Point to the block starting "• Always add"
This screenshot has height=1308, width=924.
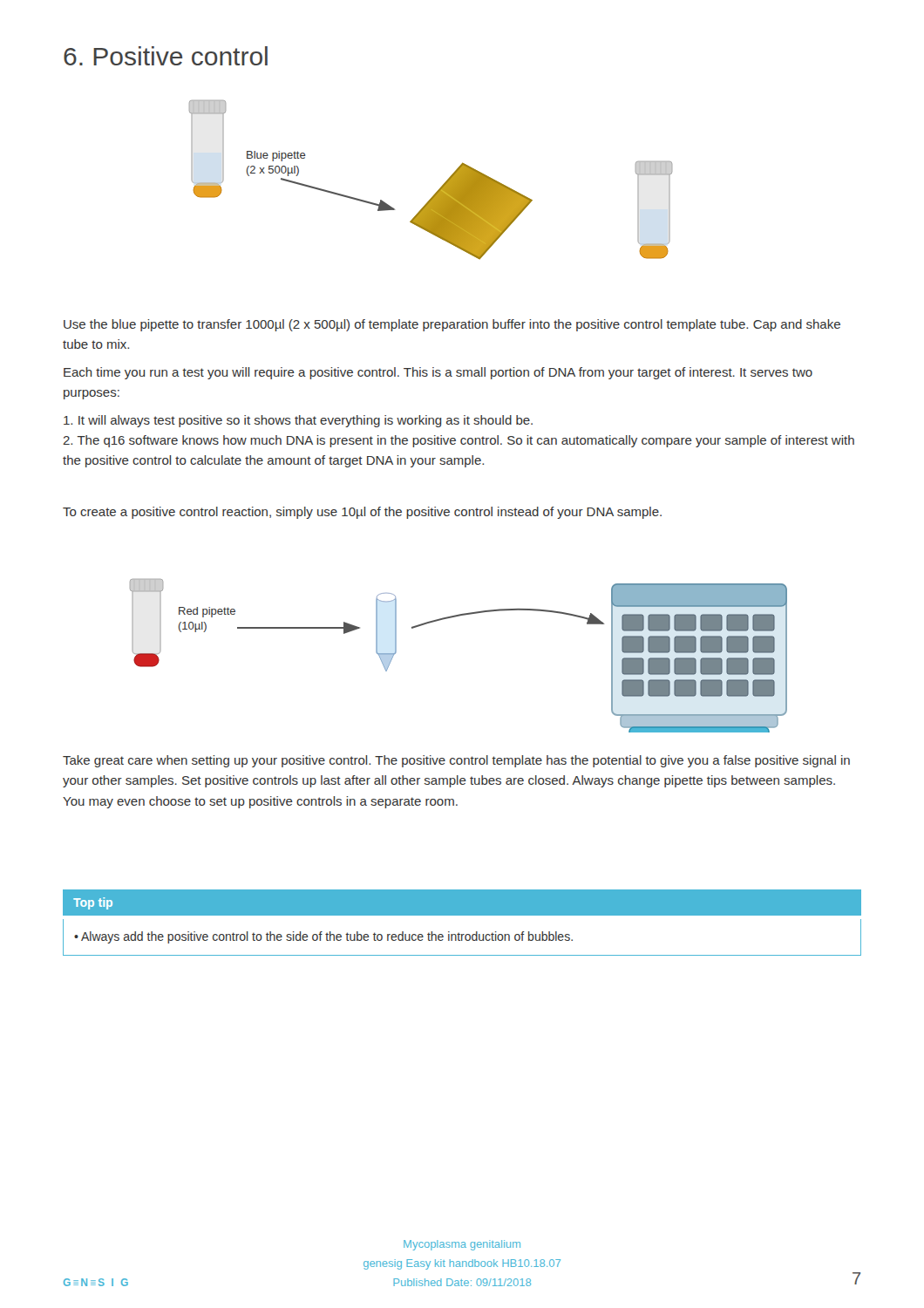(x=324, y=937)
